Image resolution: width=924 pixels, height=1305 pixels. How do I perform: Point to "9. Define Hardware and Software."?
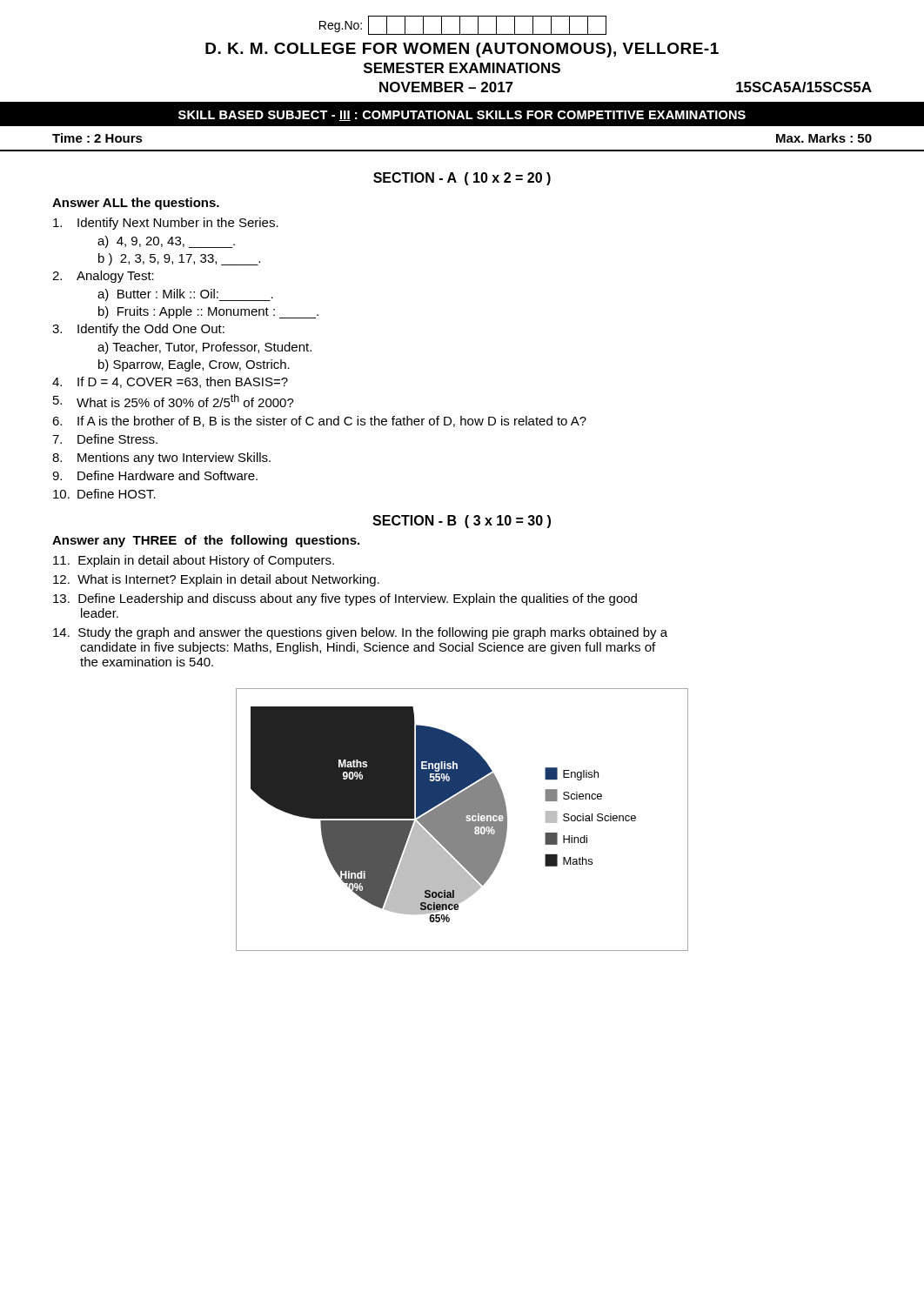(x=155, y=475)
